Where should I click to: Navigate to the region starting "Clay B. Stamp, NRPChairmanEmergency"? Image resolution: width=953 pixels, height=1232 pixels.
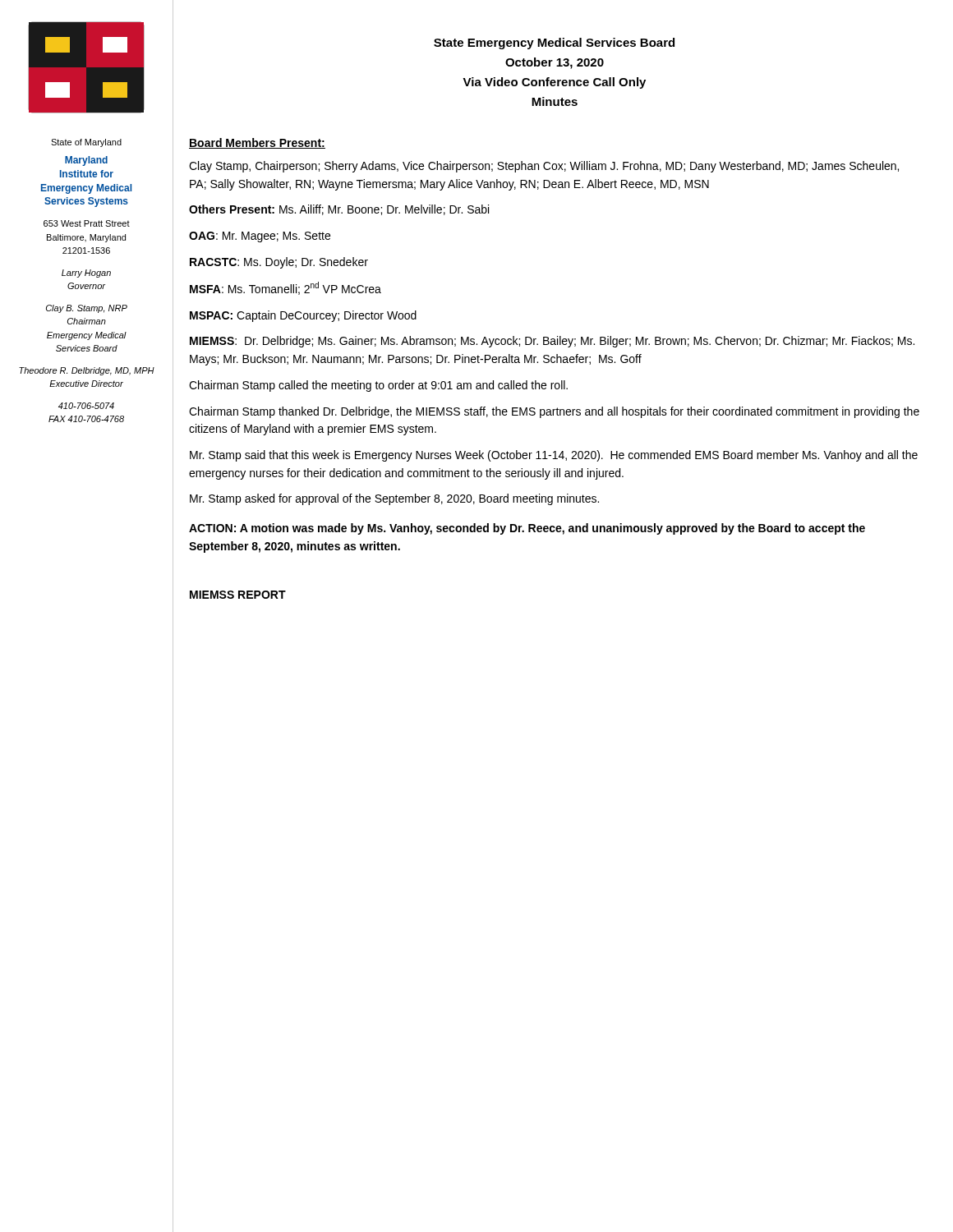(x=86, y=328)
